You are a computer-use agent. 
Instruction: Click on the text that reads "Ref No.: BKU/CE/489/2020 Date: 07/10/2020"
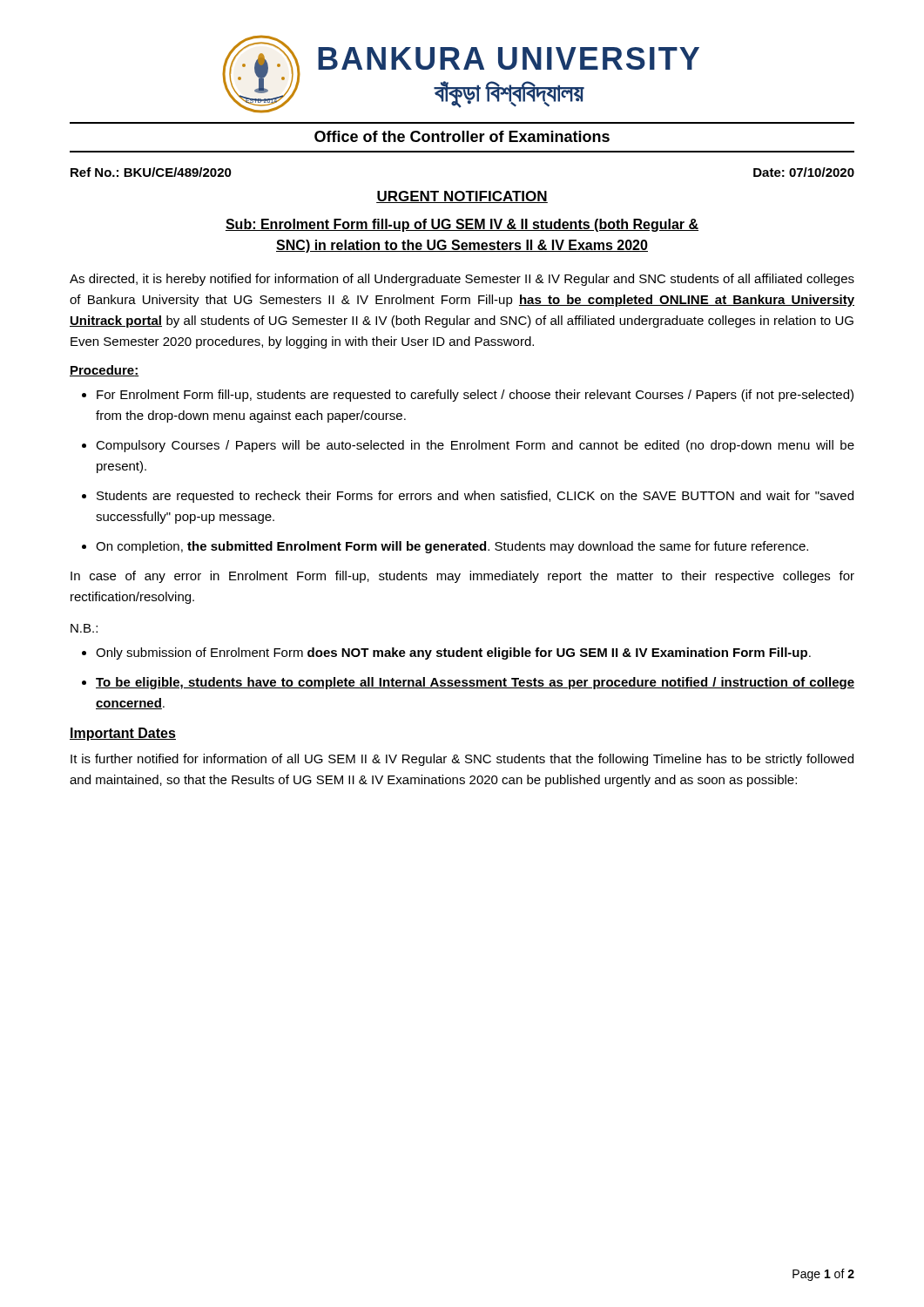tap(153, 172)
